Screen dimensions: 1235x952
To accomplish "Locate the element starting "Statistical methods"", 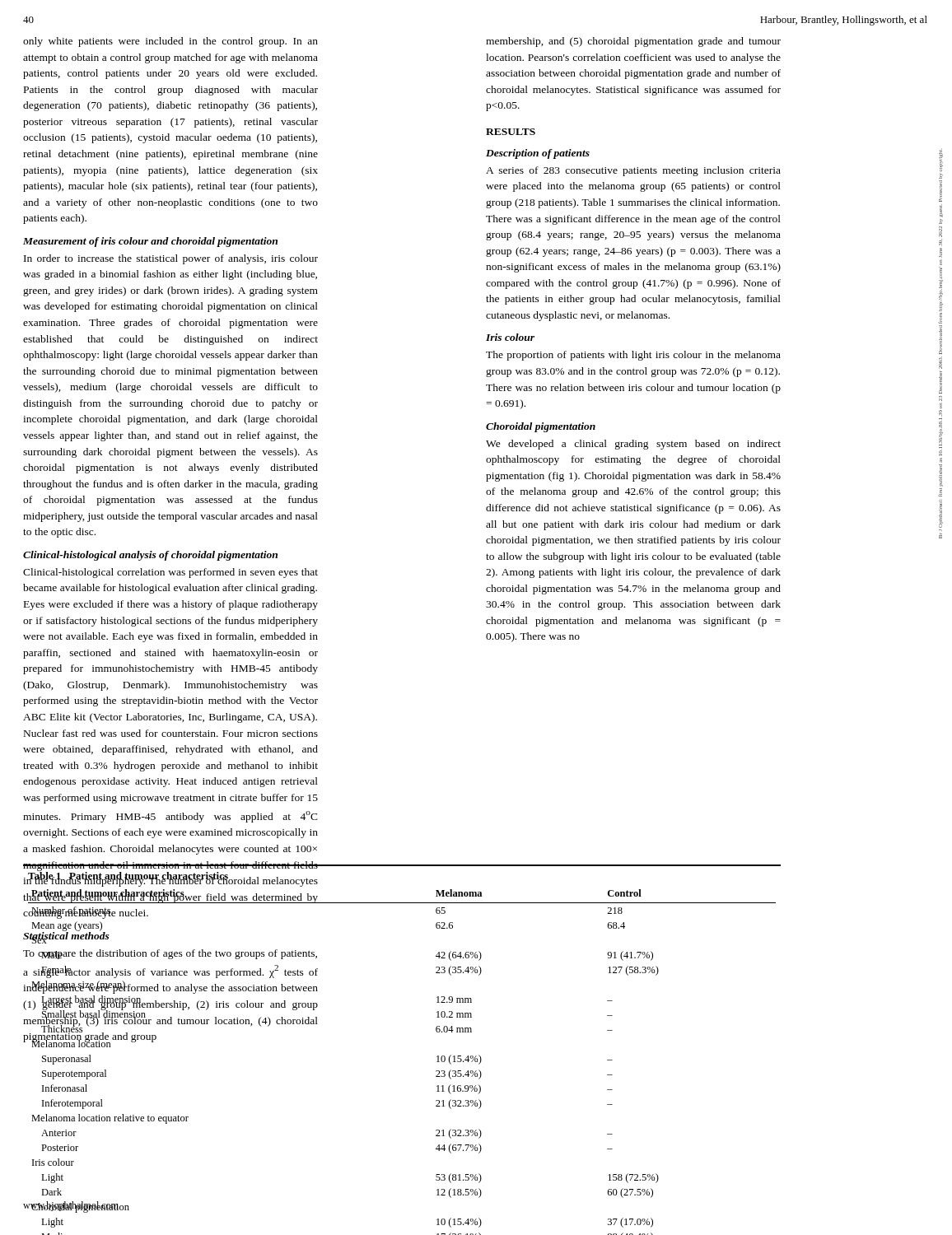I will click(x=66, y=936).
